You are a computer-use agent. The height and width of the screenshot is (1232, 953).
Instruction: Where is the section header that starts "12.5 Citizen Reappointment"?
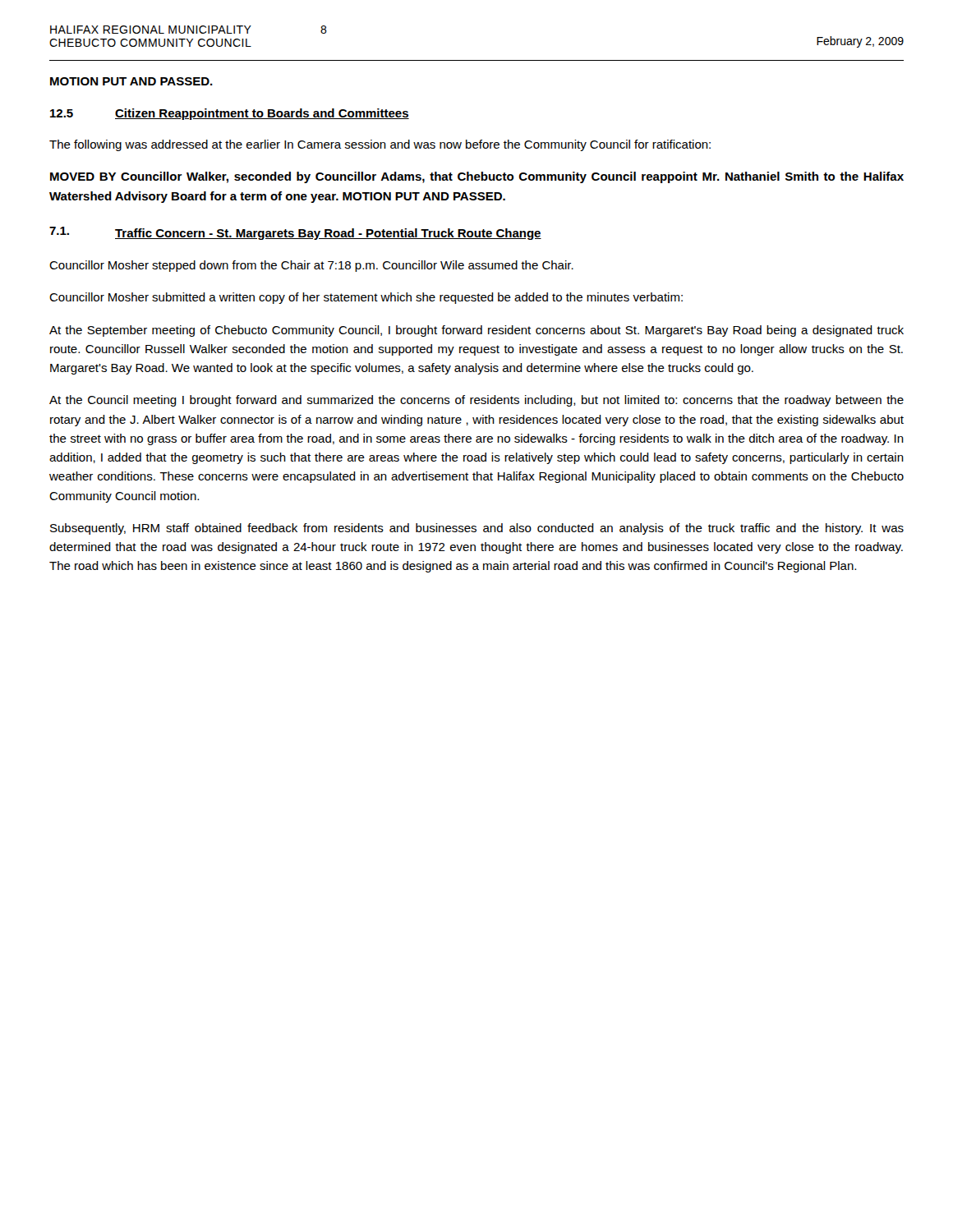(229, 113)
